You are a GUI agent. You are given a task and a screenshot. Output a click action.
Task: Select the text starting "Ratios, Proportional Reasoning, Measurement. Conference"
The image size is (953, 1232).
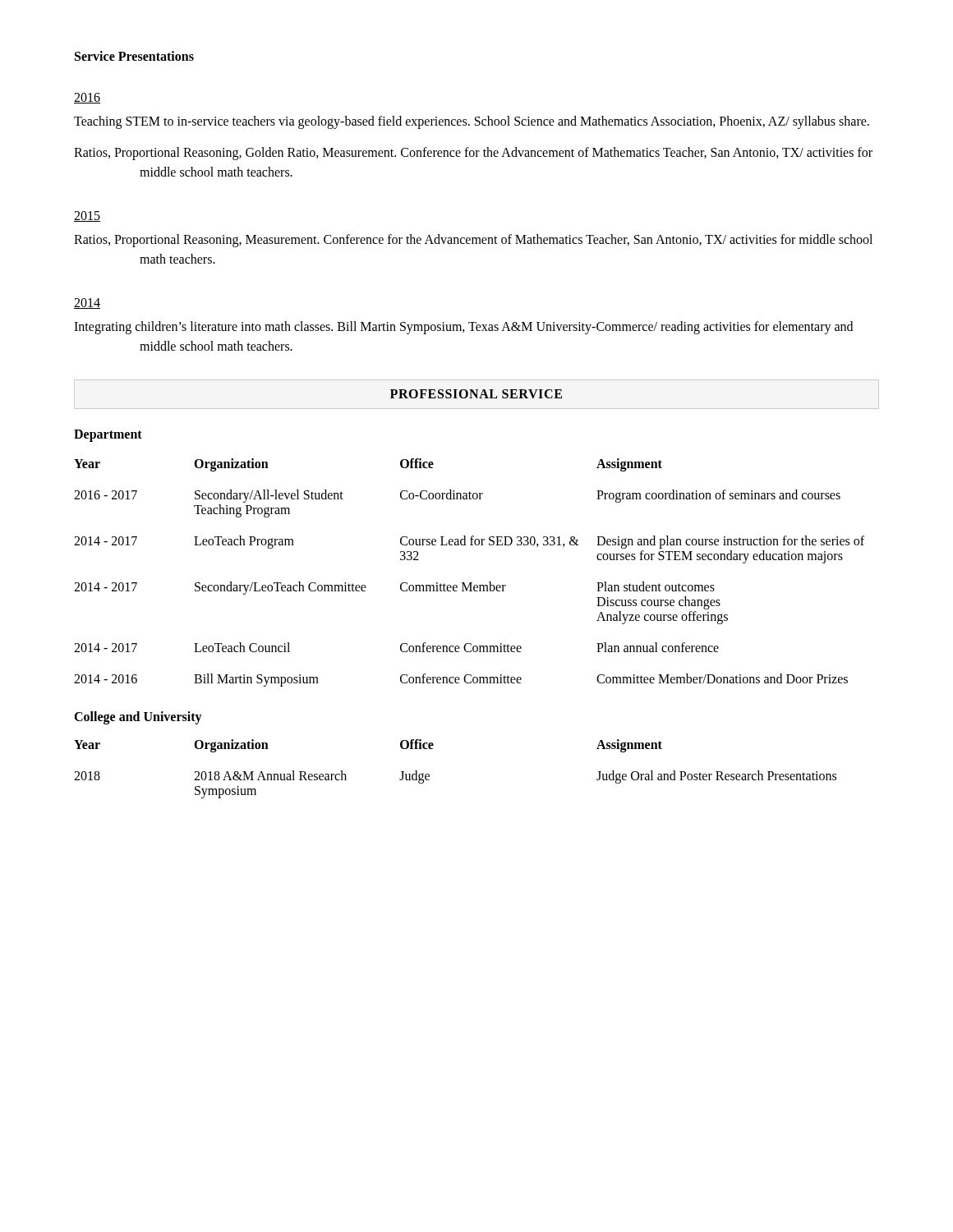473,249
